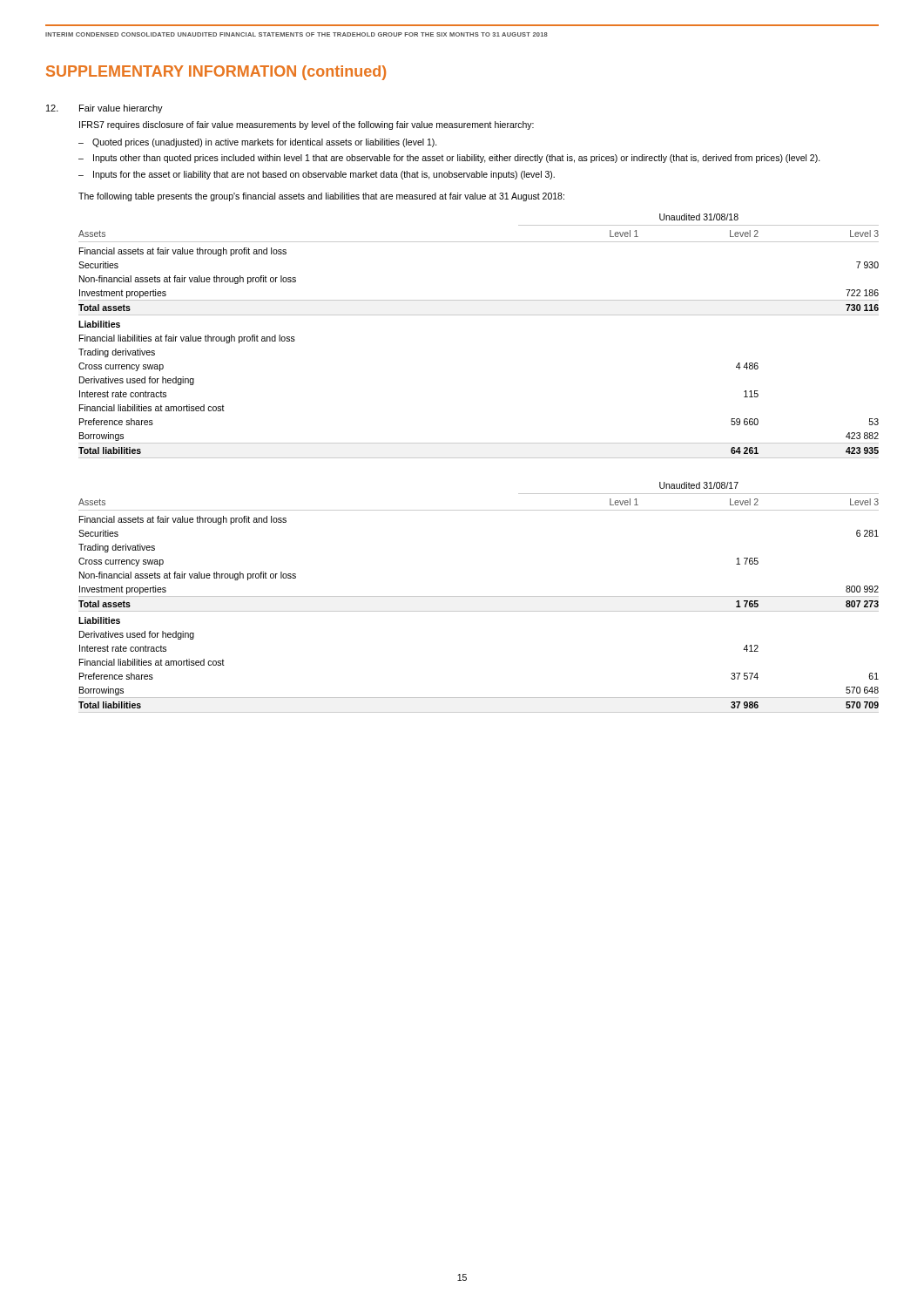Where is the passage that starts "The following table presents the group's financial"?

pos(322,196)
